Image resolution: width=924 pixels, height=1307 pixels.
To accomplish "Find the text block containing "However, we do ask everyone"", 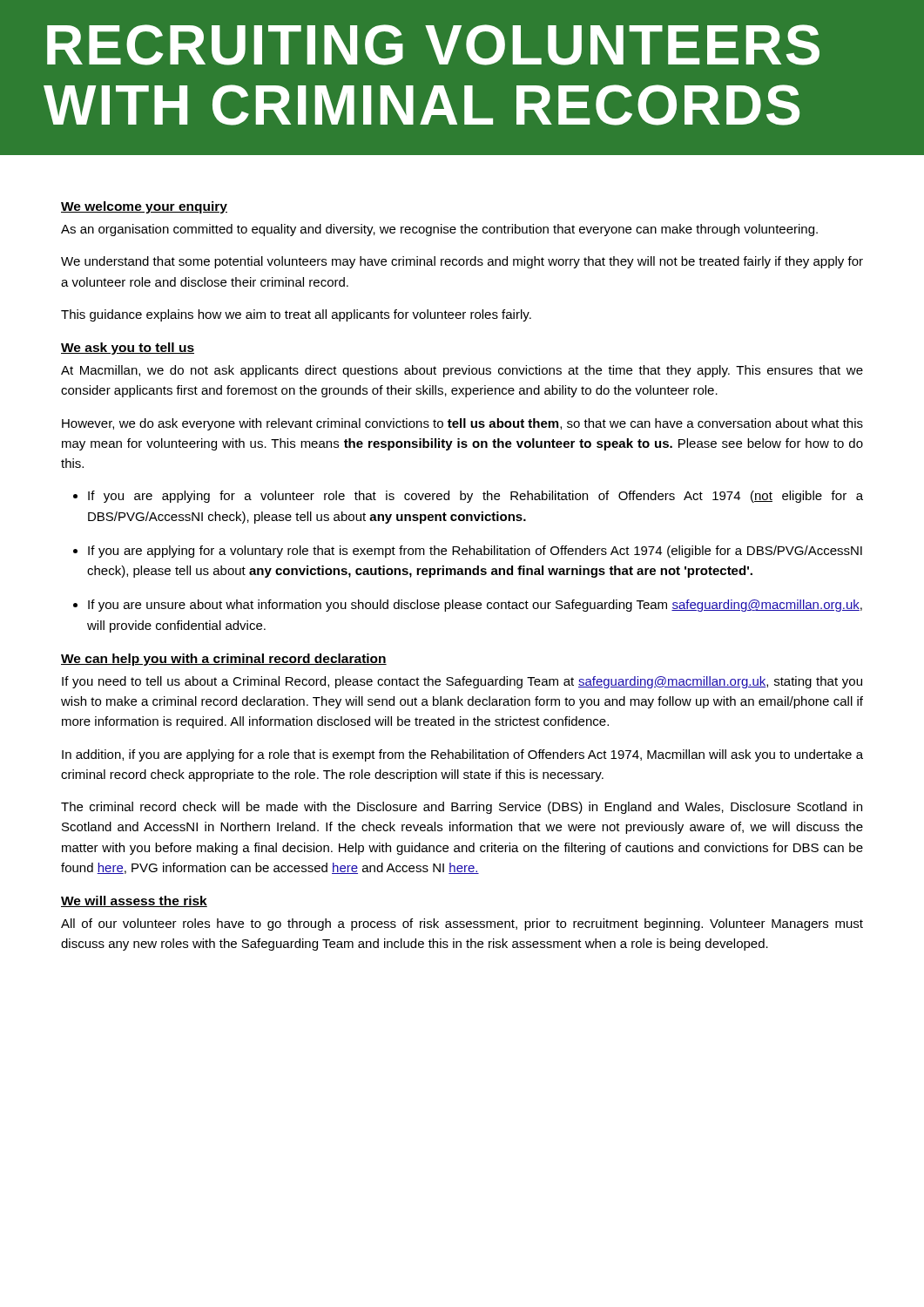I will (x=462, y=443).
